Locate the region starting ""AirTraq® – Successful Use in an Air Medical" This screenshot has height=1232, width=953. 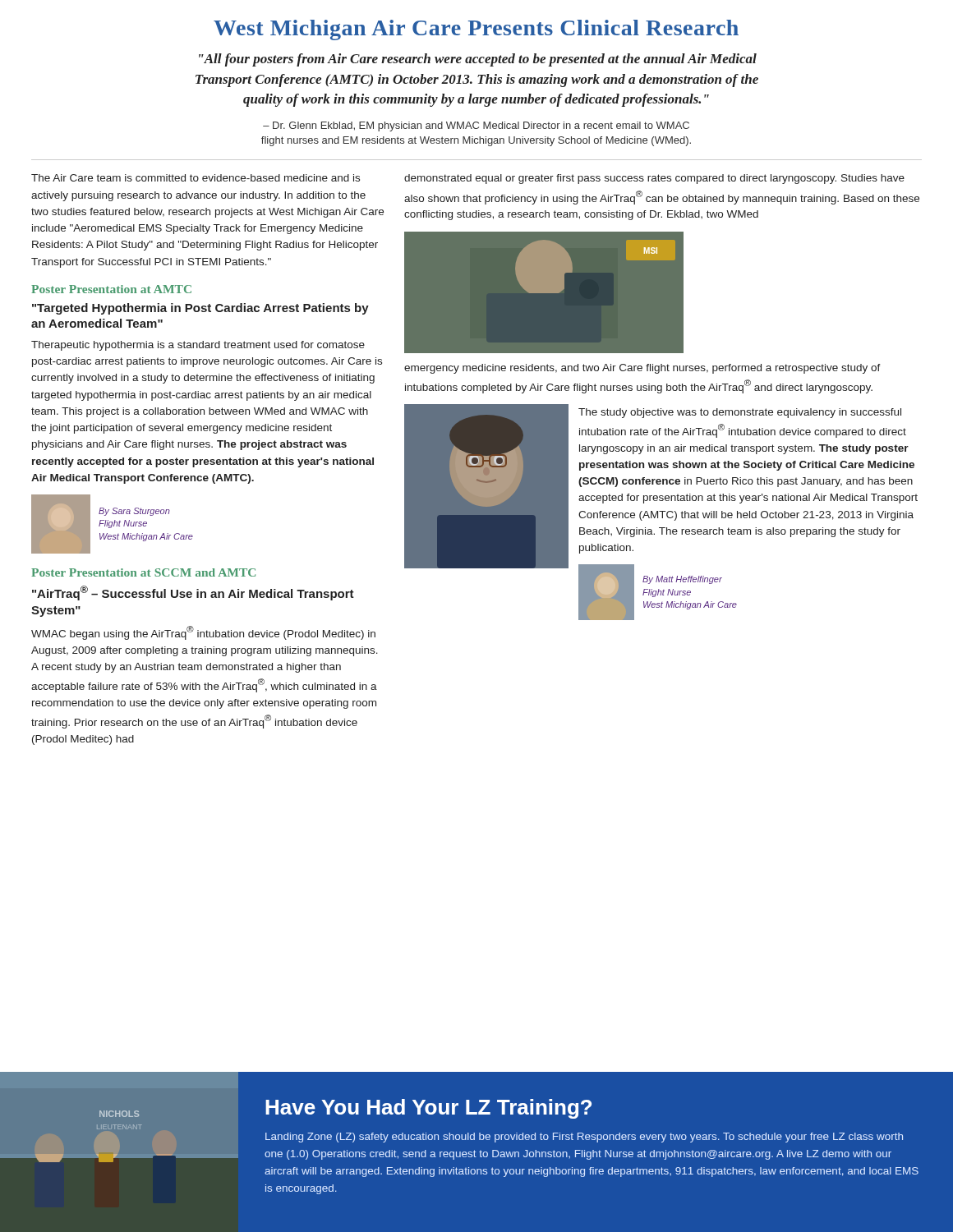coord(208,600)
